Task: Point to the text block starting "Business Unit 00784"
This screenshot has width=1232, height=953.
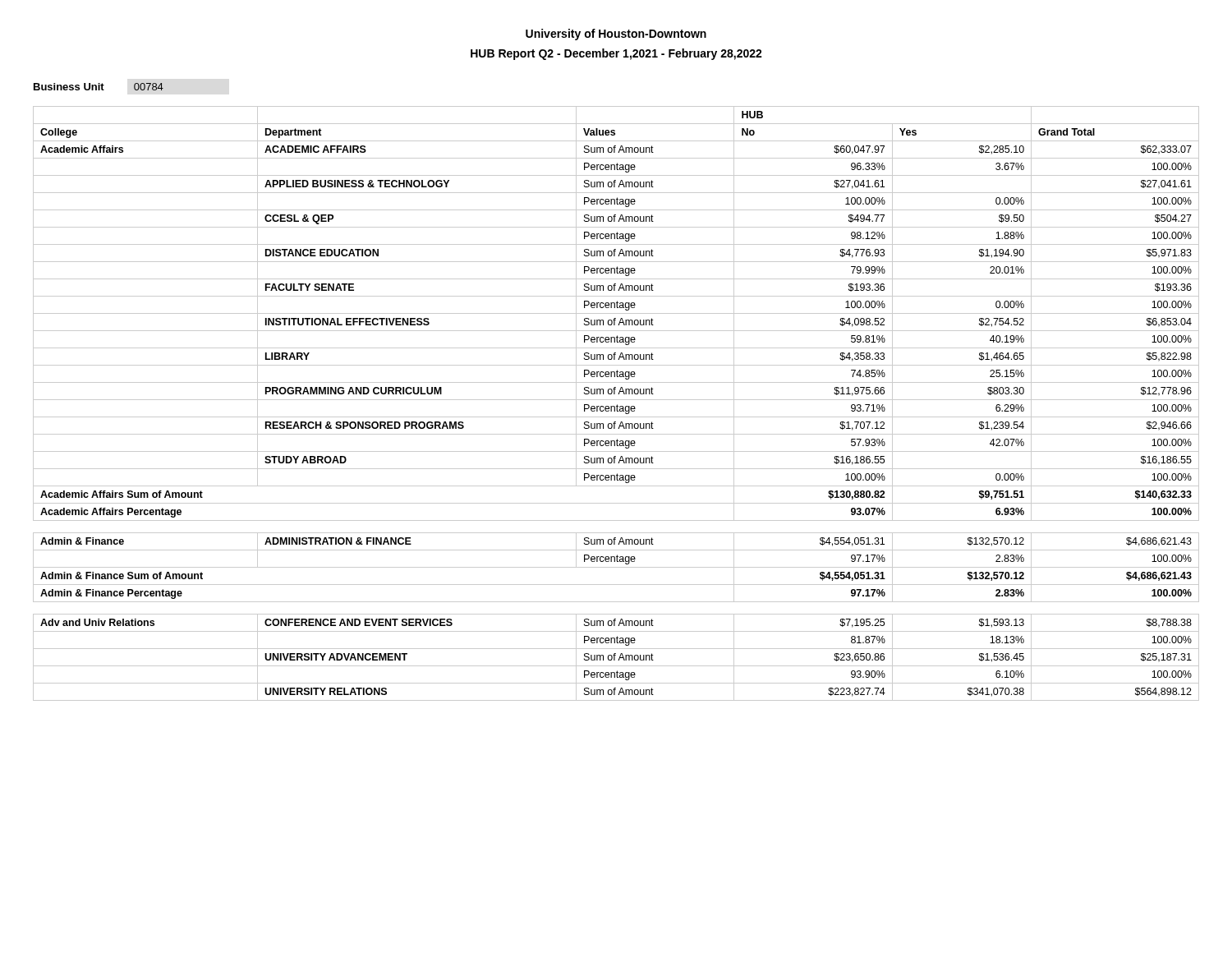Action: [131, 86]
